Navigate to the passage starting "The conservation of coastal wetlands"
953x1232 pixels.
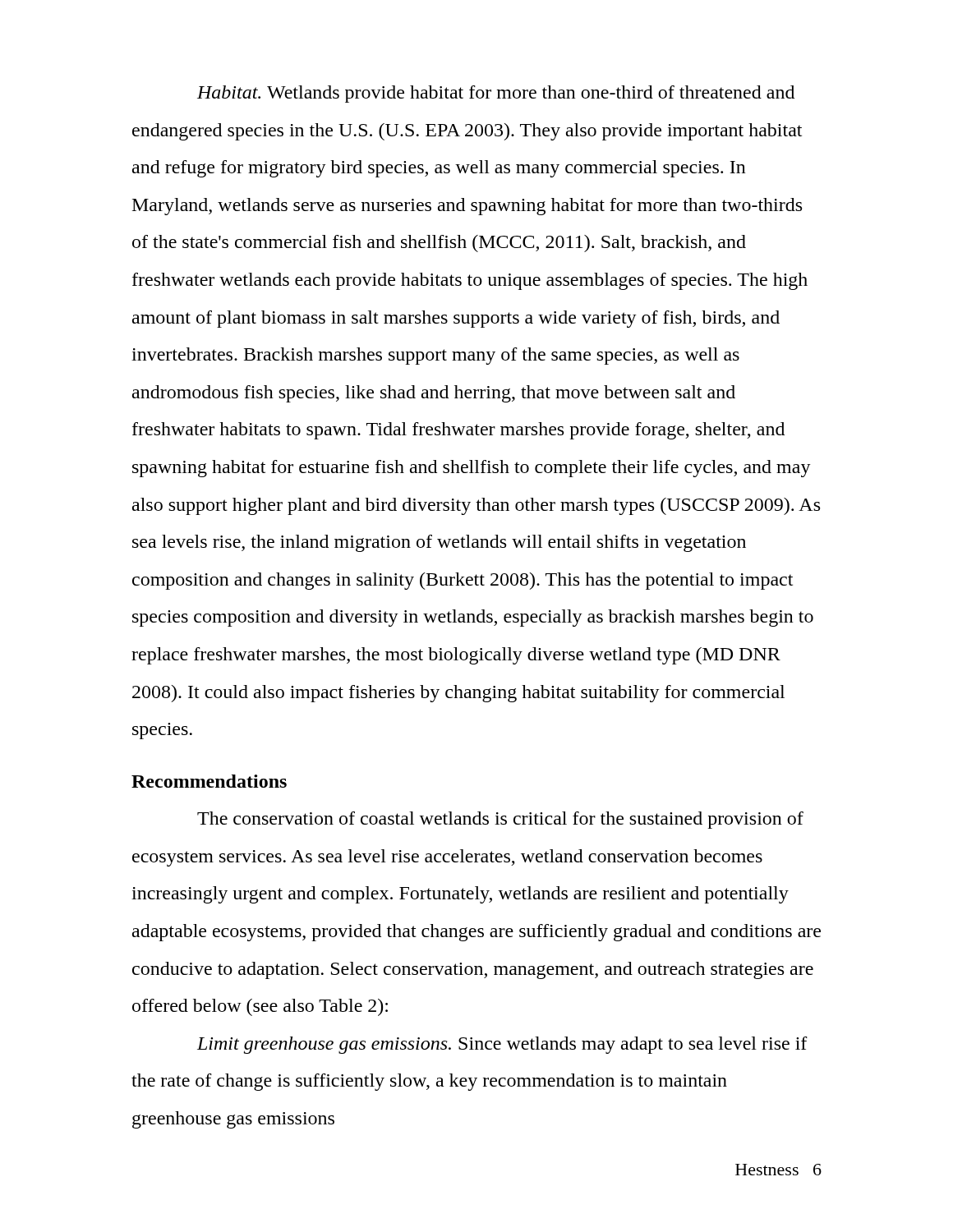click(476, 913)
